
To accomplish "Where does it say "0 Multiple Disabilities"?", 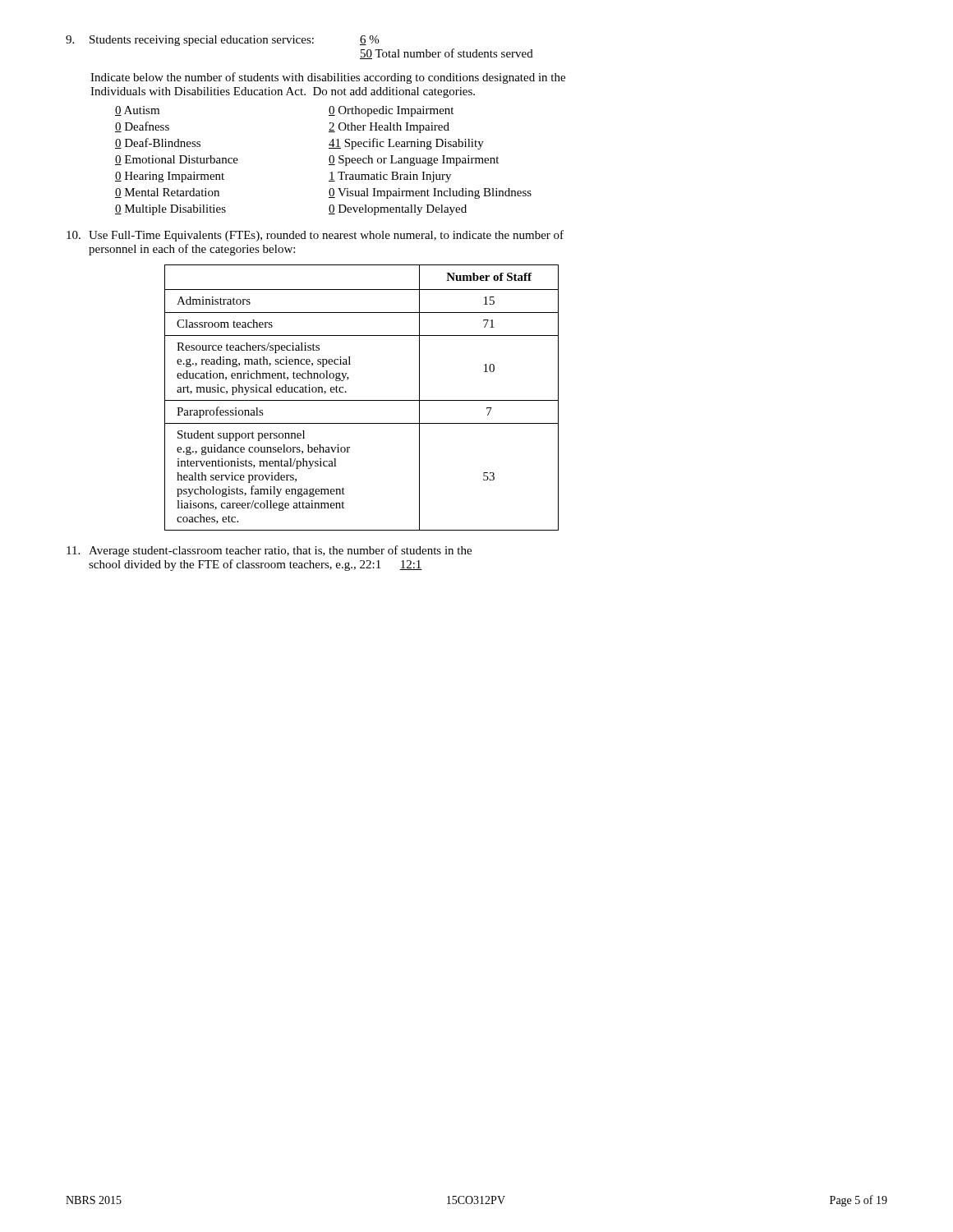I will (x=170, y=209).
